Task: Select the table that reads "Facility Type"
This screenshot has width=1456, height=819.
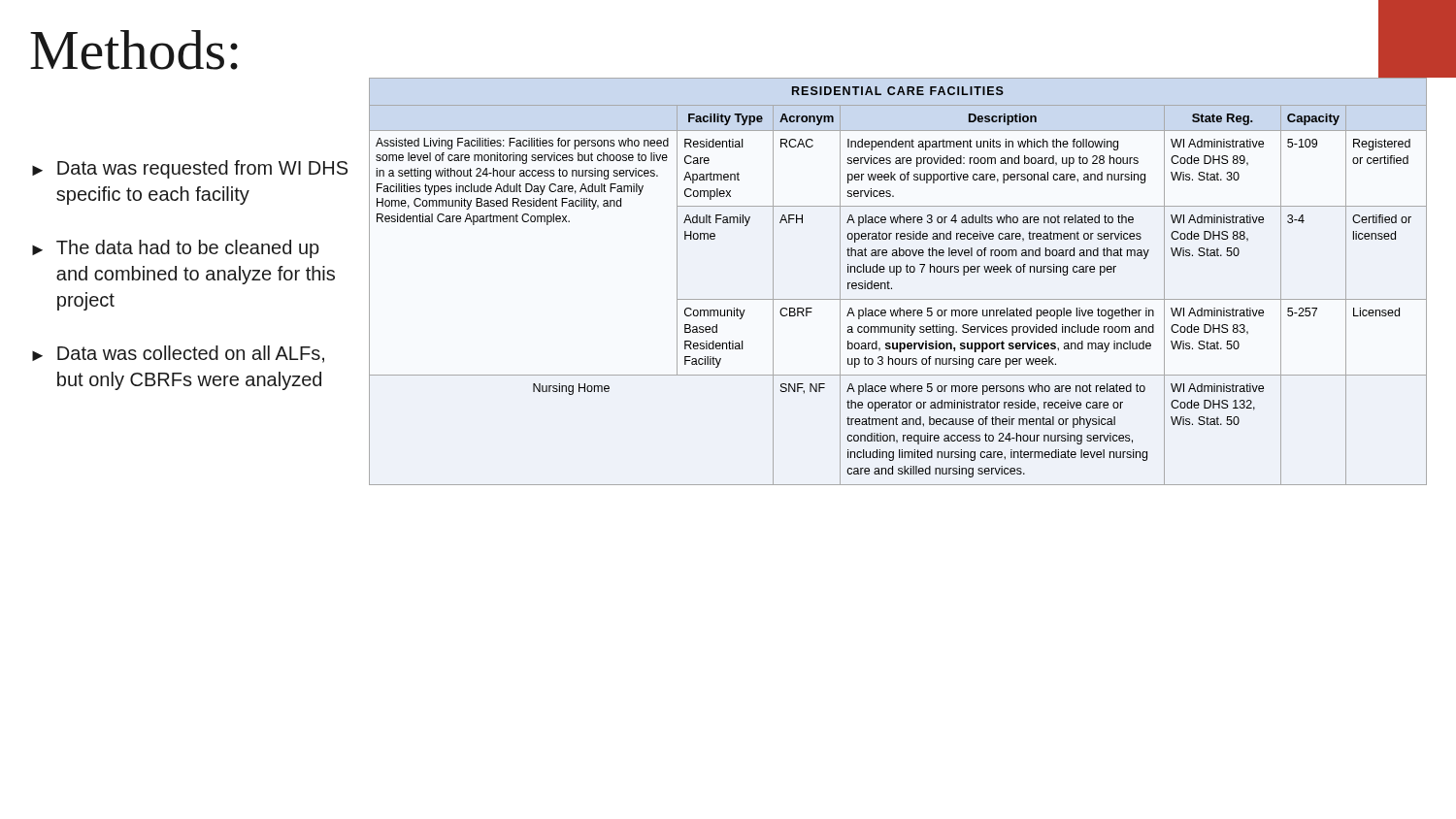Action: (898, 281)
